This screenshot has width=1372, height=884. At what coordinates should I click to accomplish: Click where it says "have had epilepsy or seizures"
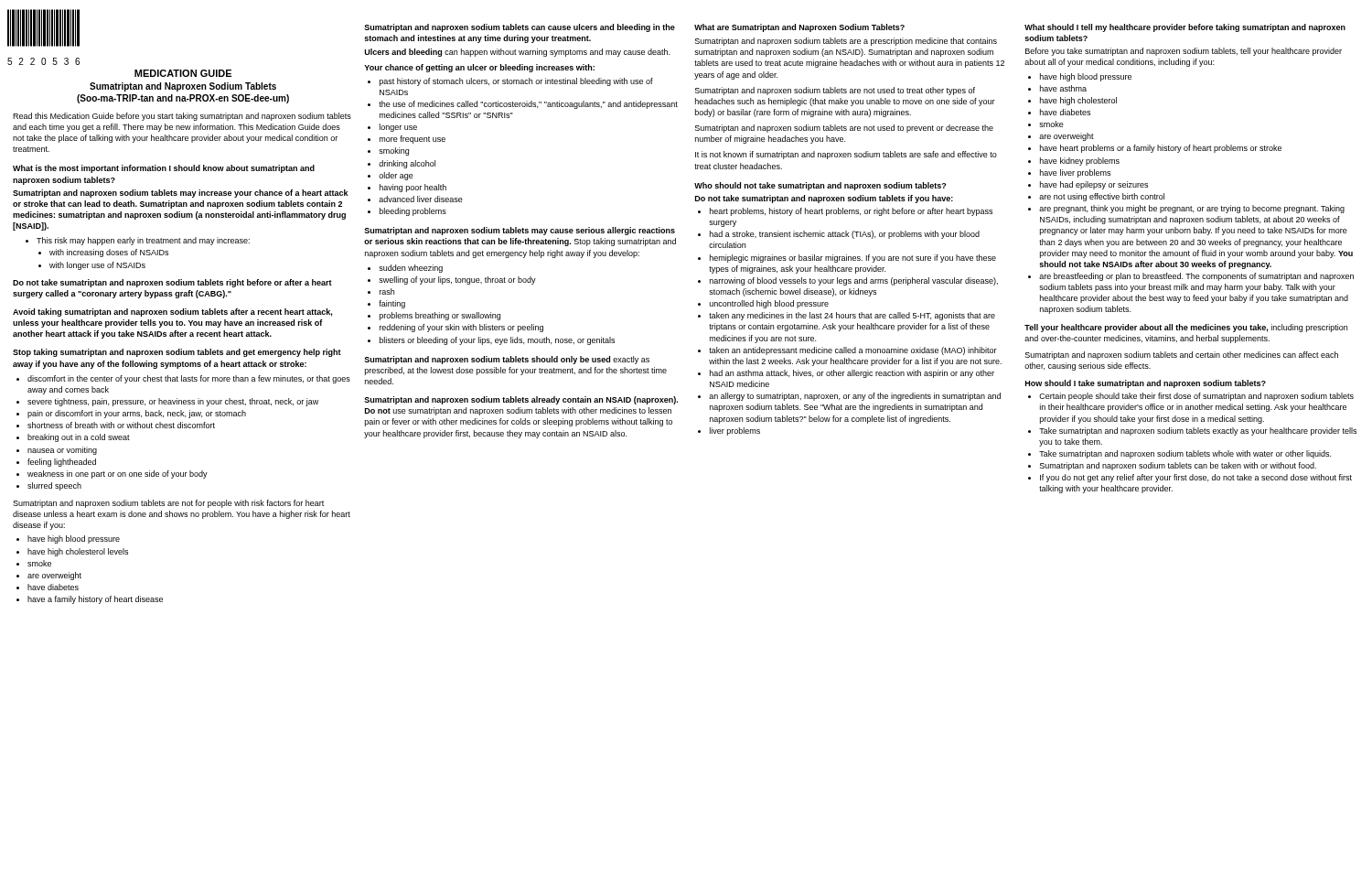1094,185
